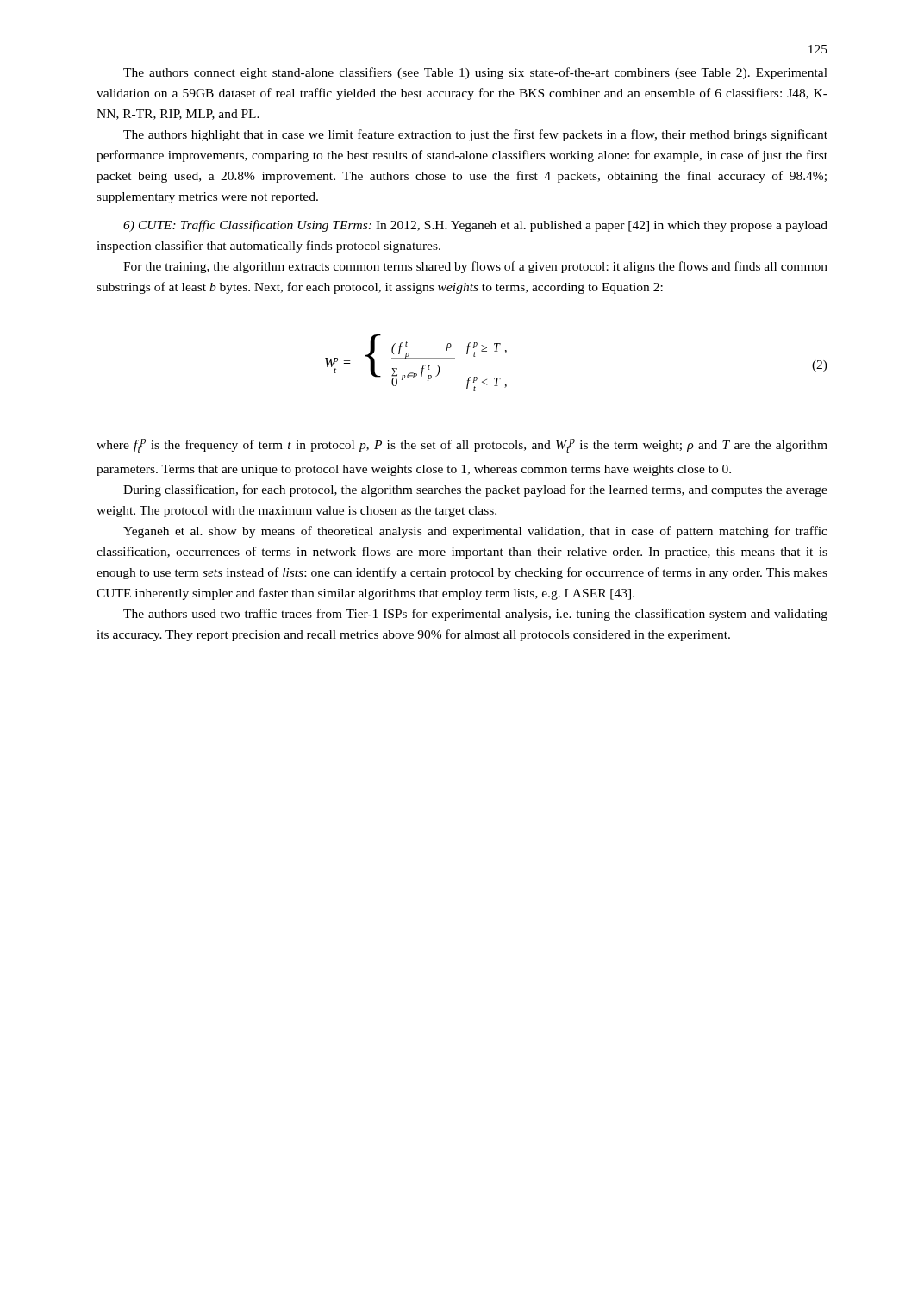The width and height of the screenshot is (924, 1293).
Task: Click the formula that begins "W t p = { ( f t"
Action: [424, 365]
